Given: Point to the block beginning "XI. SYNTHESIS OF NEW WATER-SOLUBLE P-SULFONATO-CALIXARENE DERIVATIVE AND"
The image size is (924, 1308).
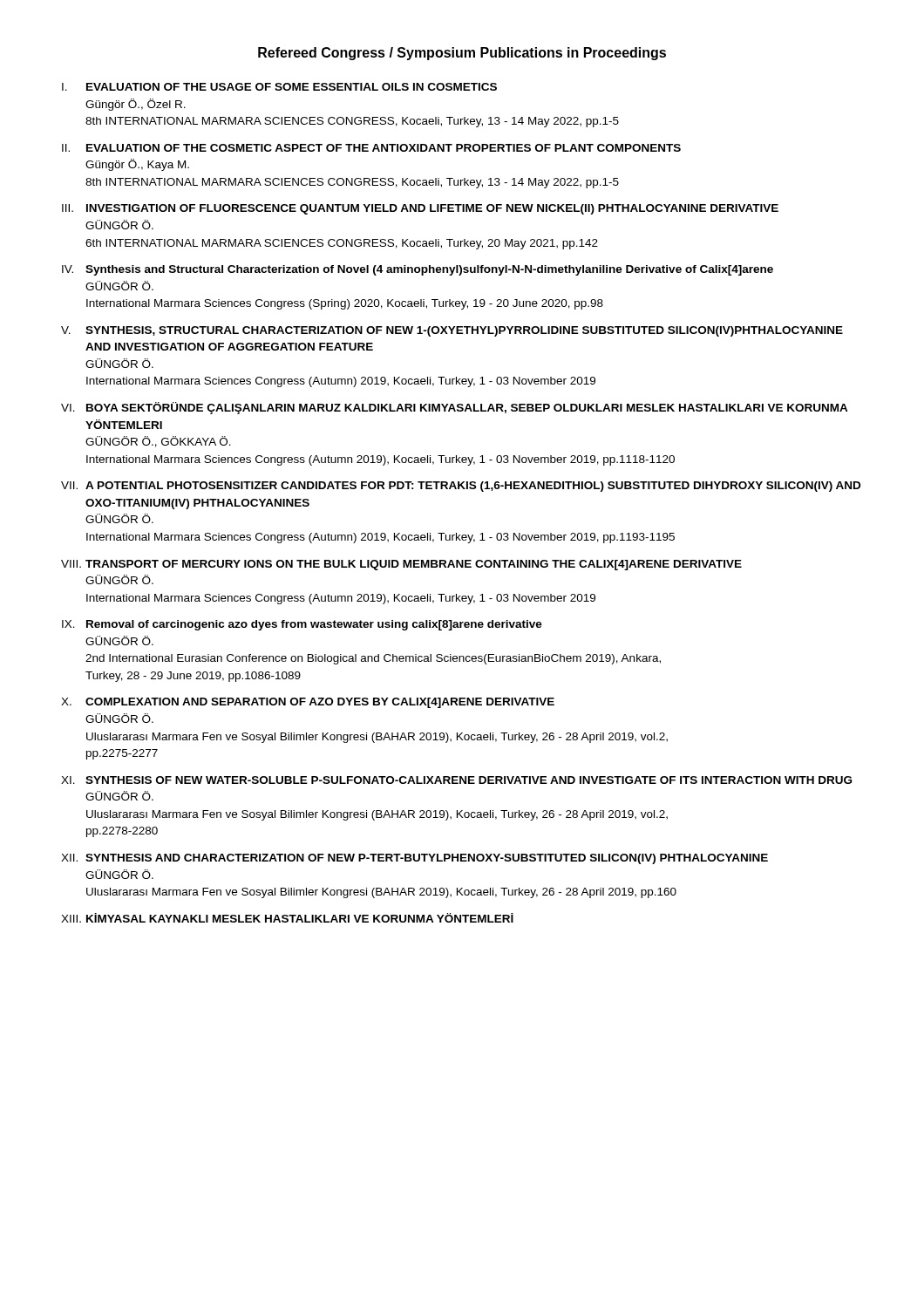Looking at the screenshot, I should (462, 806).
